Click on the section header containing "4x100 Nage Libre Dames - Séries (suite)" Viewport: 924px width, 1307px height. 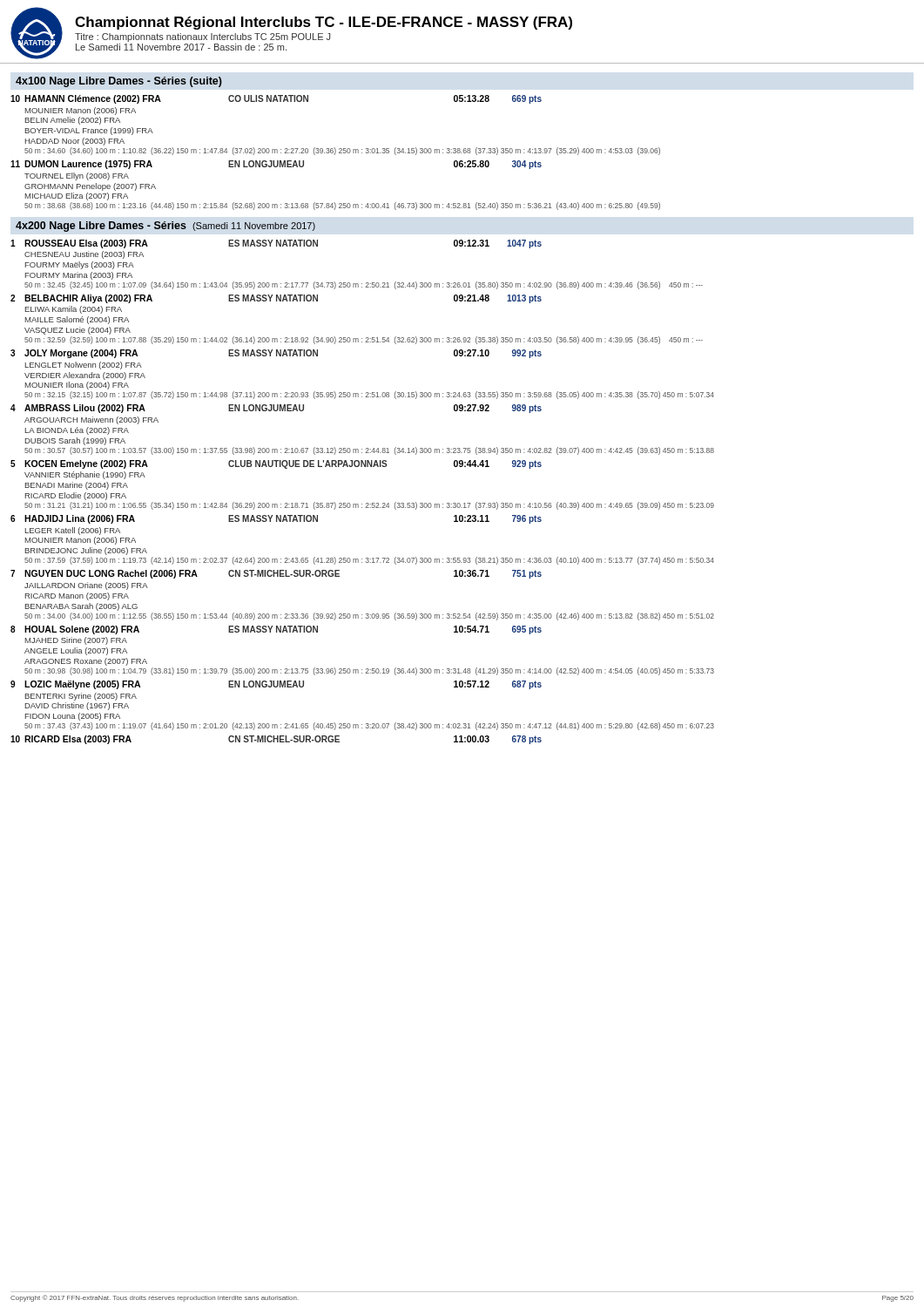click(119, 81)
